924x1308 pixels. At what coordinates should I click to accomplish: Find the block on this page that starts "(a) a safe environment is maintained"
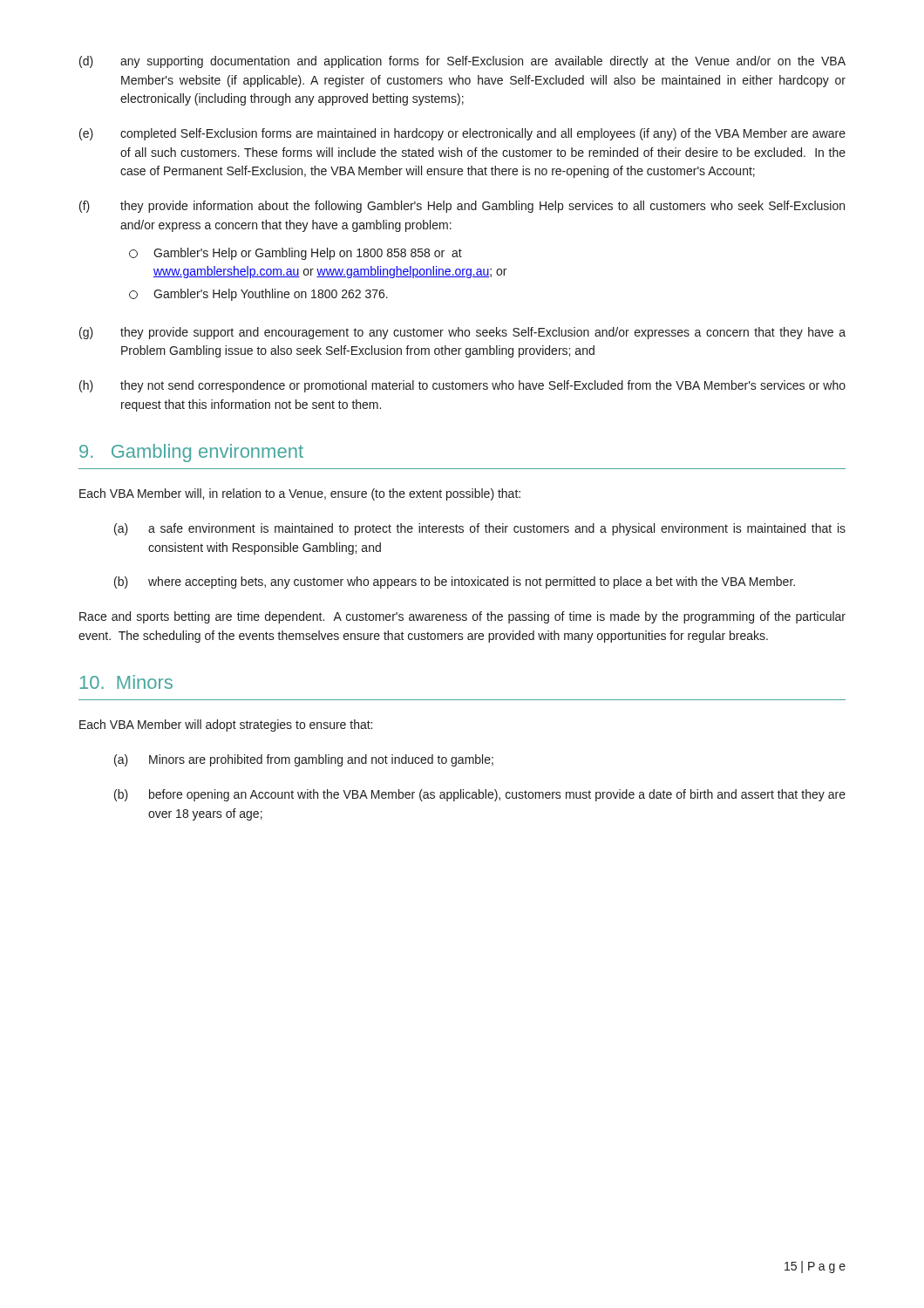click(x=479, y=539)
